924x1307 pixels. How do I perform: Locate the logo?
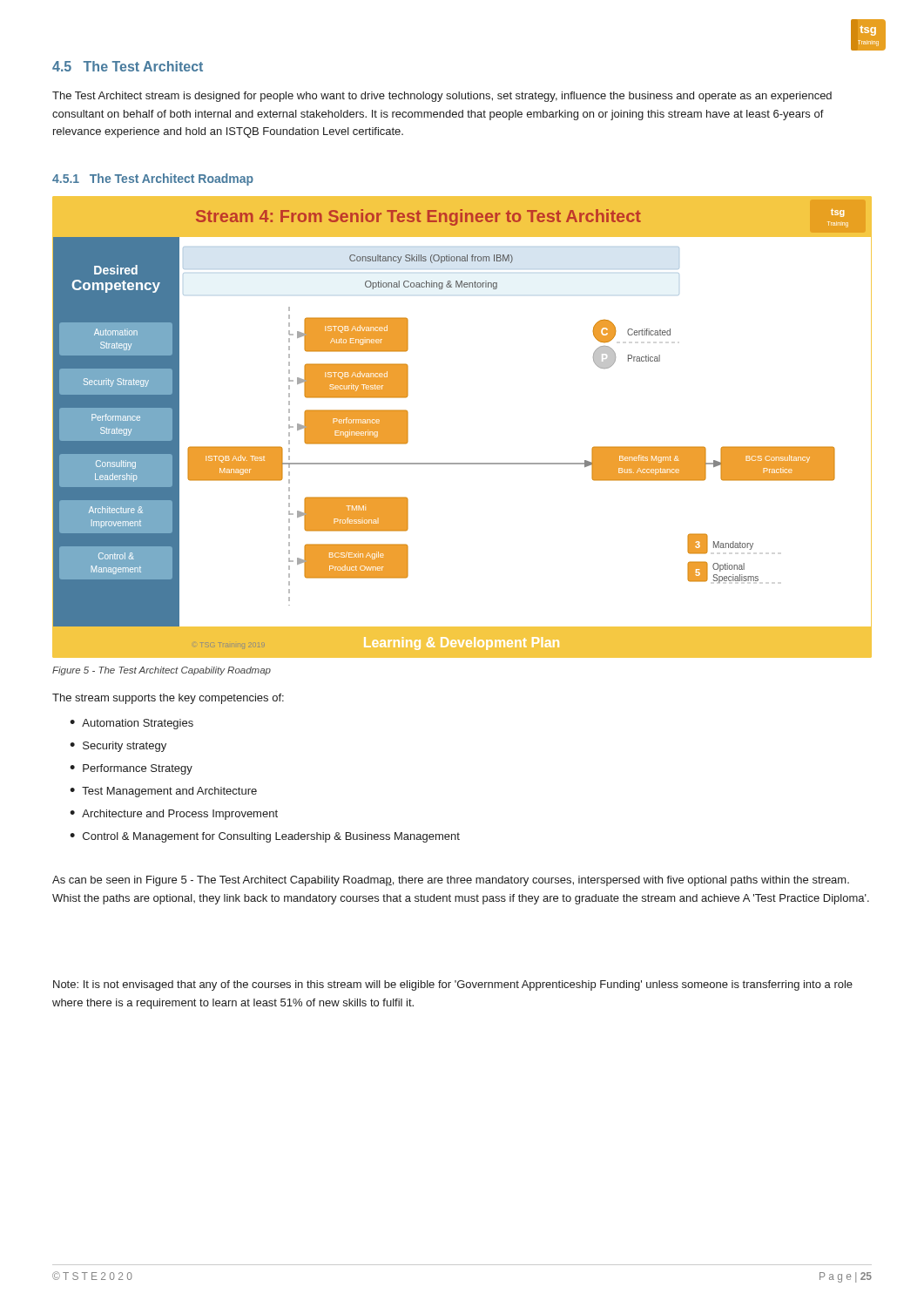[x=853, y=44]
